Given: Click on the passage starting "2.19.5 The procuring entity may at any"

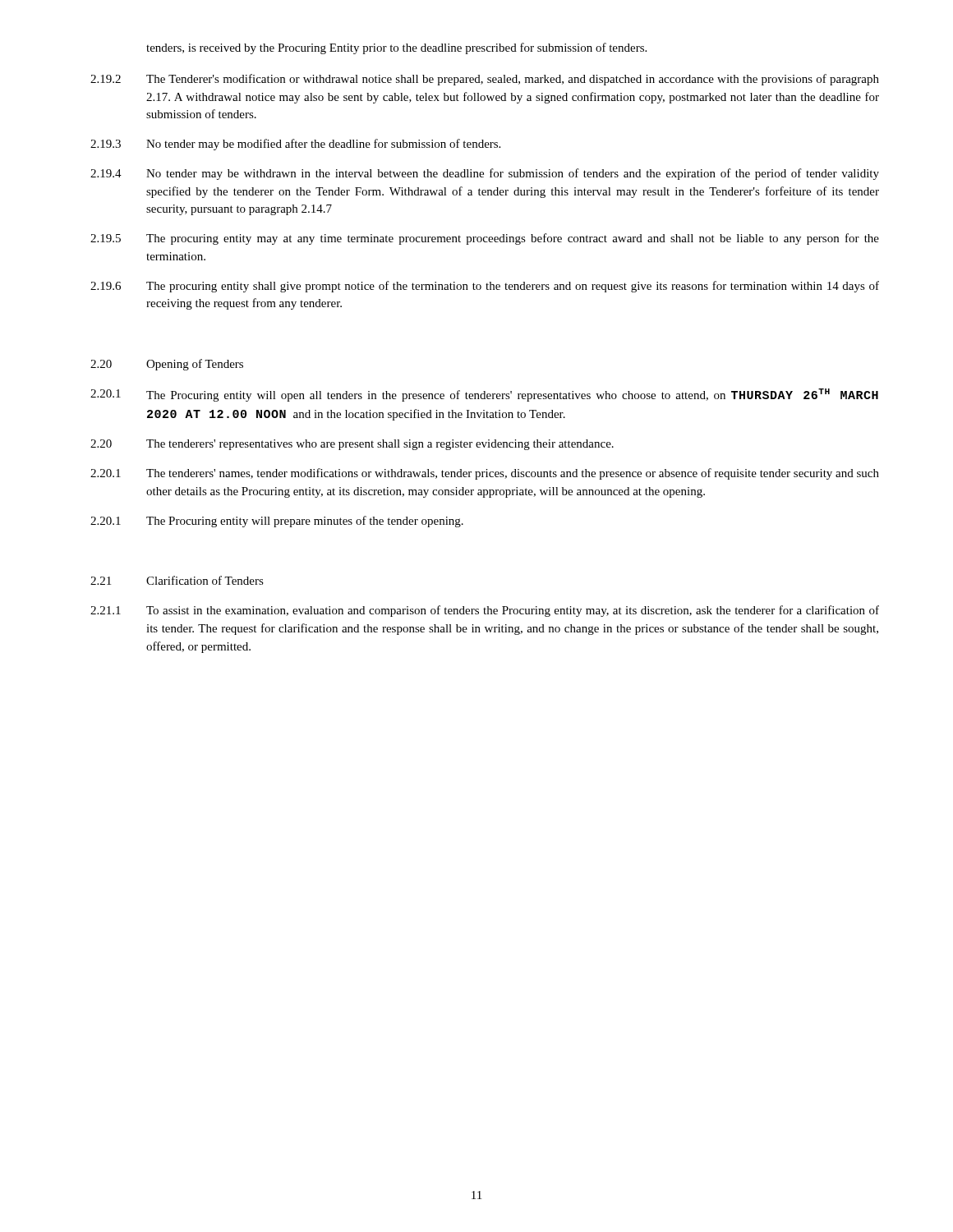Looking at the screenshot, I should [x=485, y=248].
